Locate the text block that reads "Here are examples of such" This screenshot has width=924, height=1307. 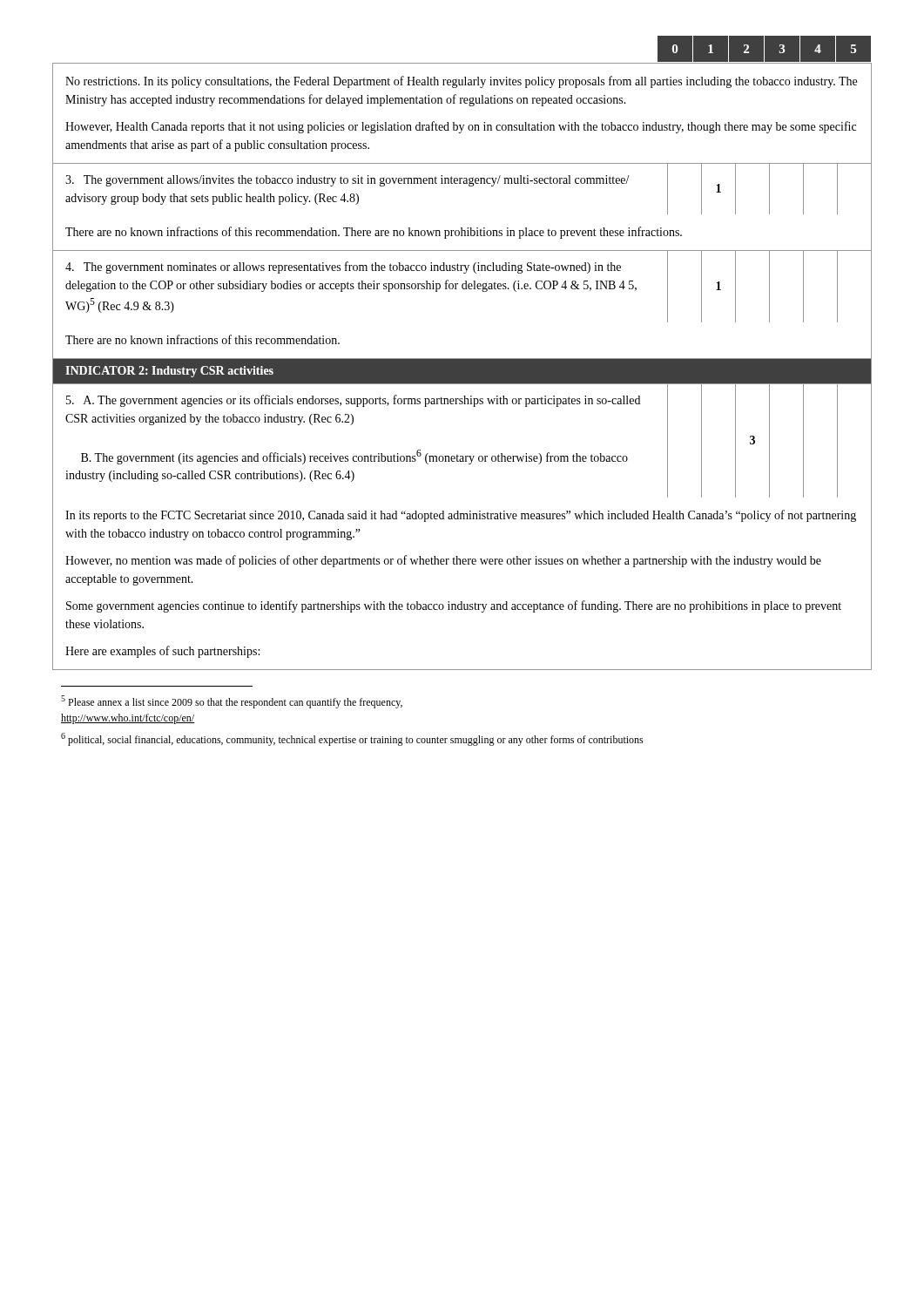pos(163,651)
